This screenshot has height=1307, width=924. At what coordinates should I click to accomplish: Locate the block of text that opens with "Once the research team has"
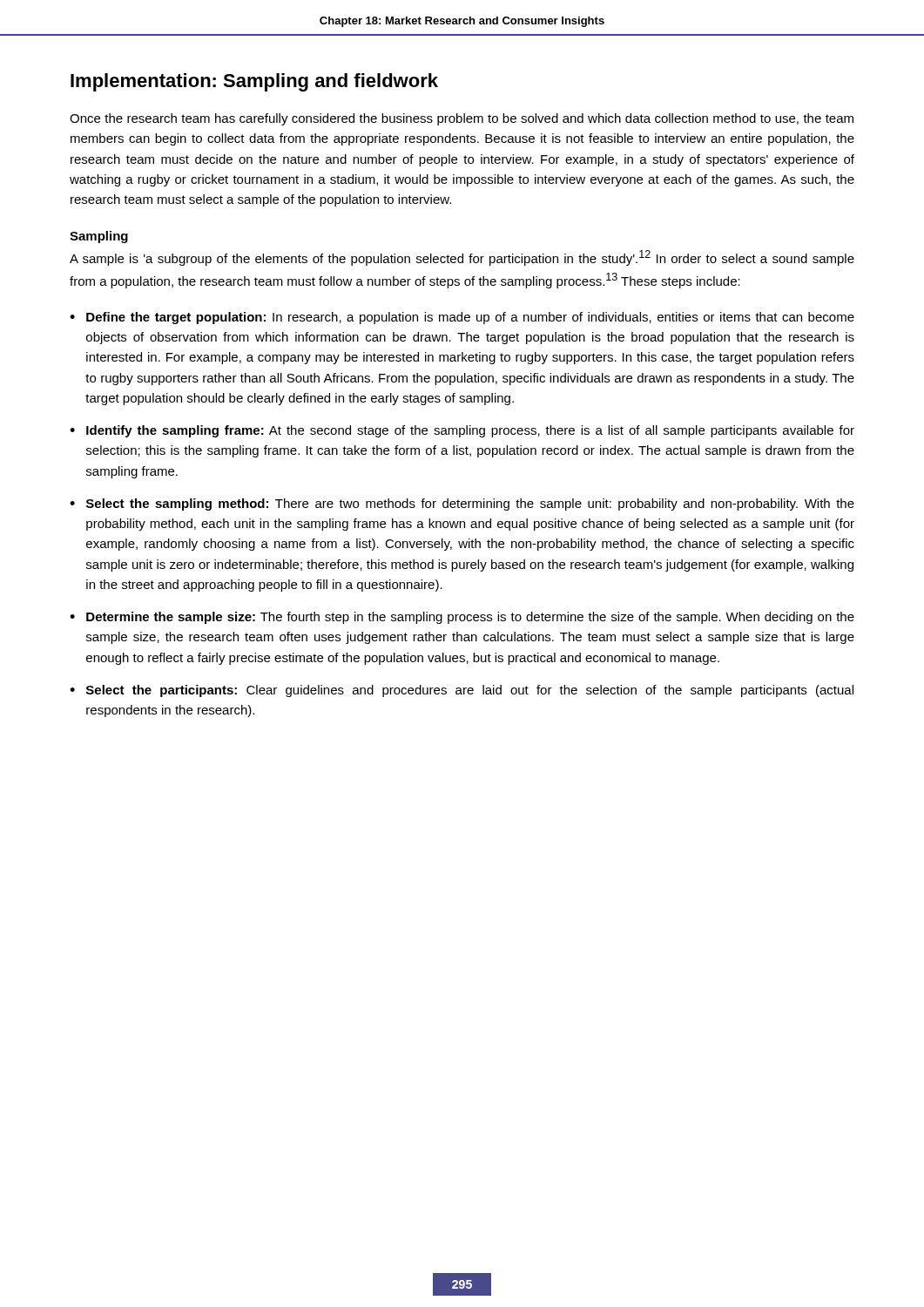click(x=462, y=159)
